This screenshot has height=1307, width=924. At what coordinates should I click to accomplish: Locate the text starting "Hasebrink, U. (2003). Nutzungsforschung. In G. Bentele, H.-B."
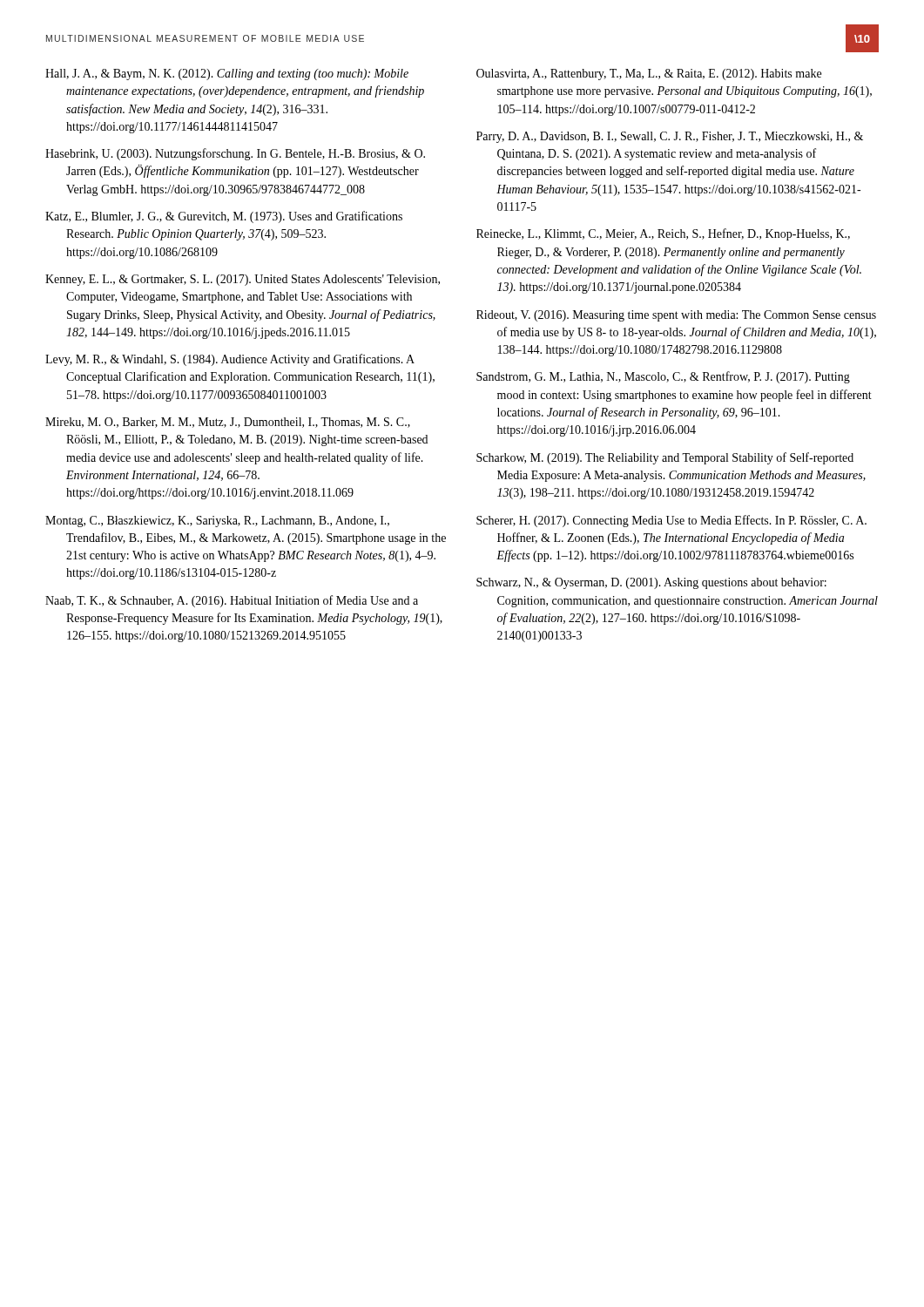tap(236, 172)
